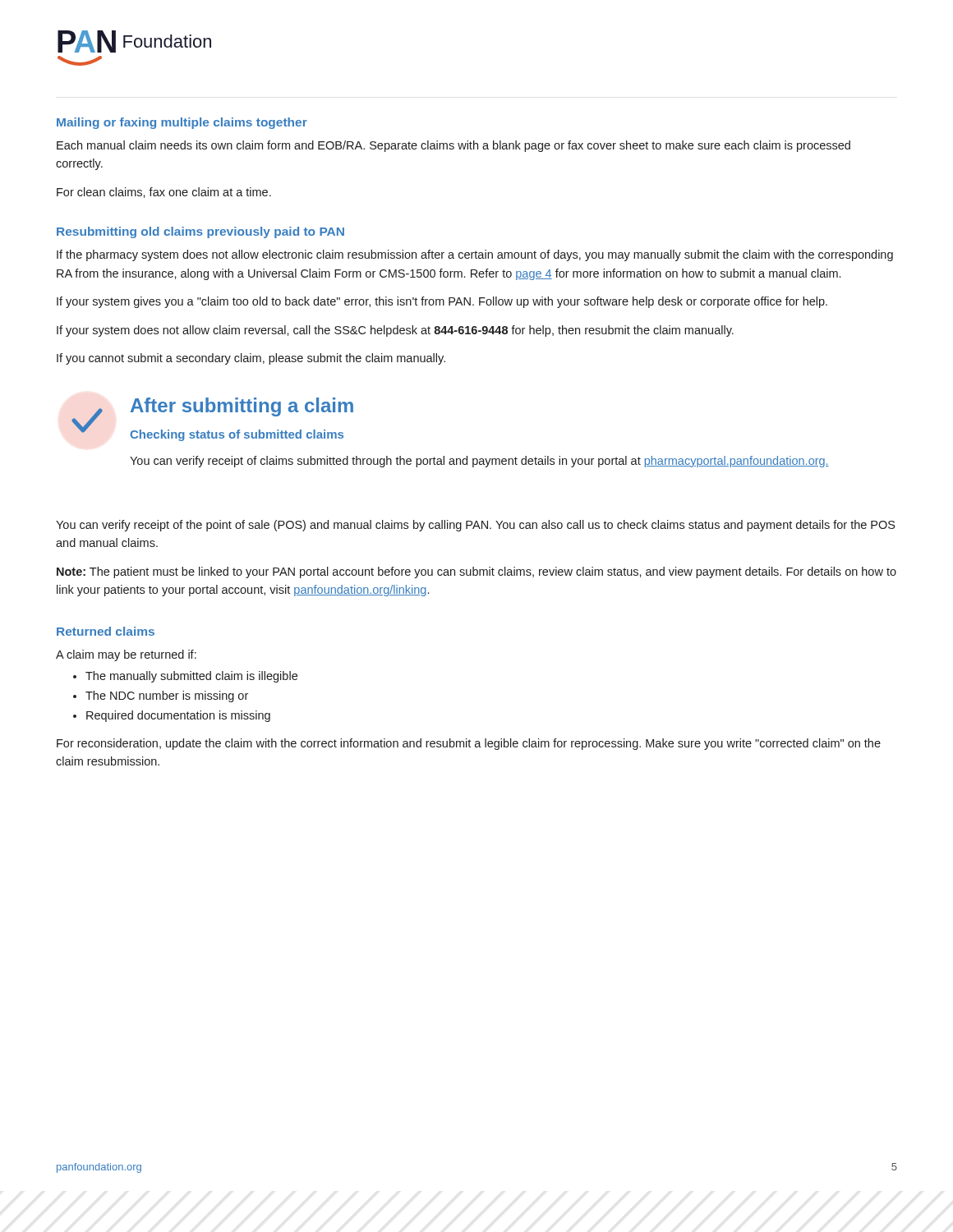Select the text block starting "For reconsideration, update the claim with the correct"

468,752
